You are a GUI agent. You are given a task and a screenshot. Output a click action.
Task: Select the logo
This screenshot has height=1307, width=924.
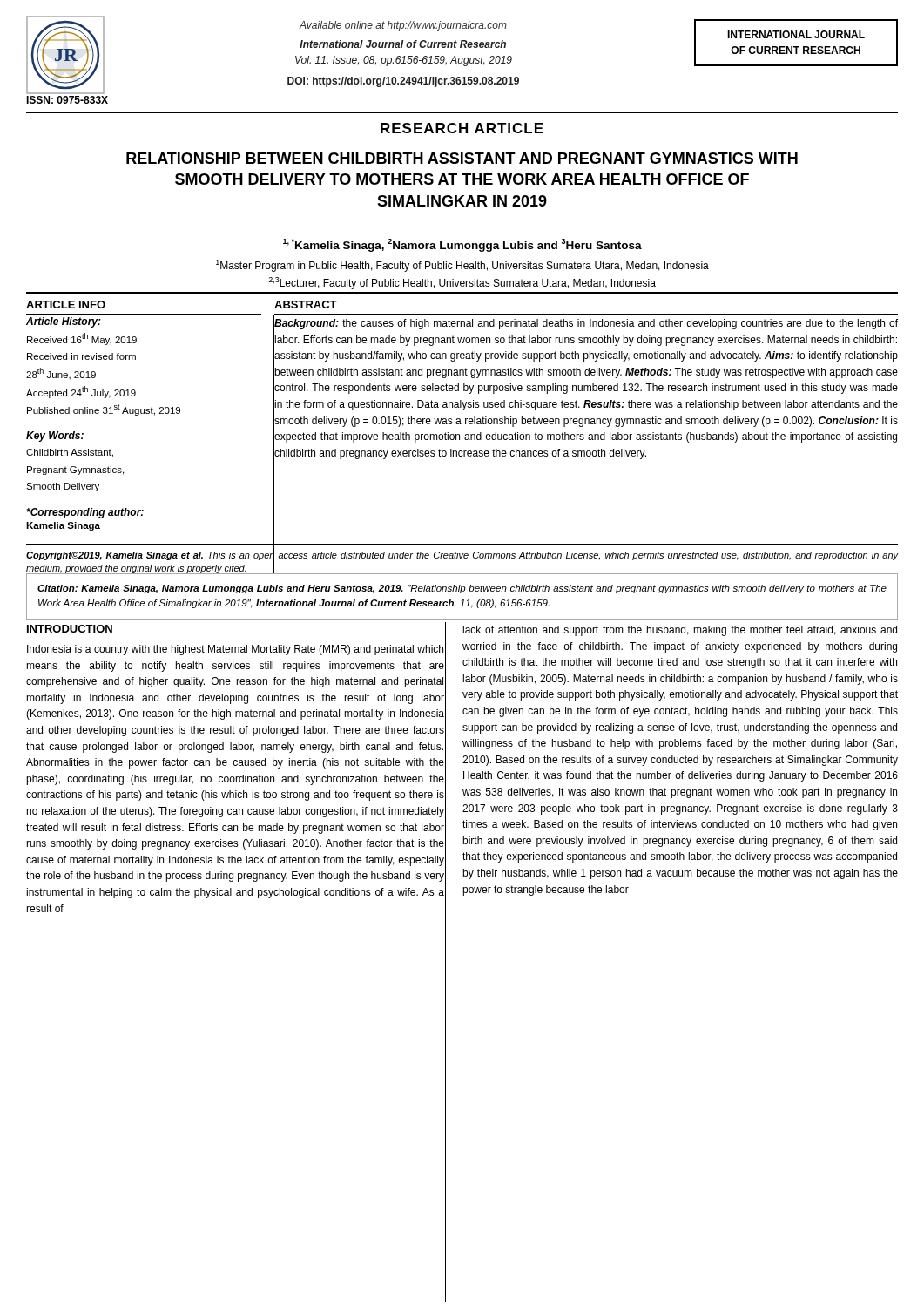click(x=65, y=56)
